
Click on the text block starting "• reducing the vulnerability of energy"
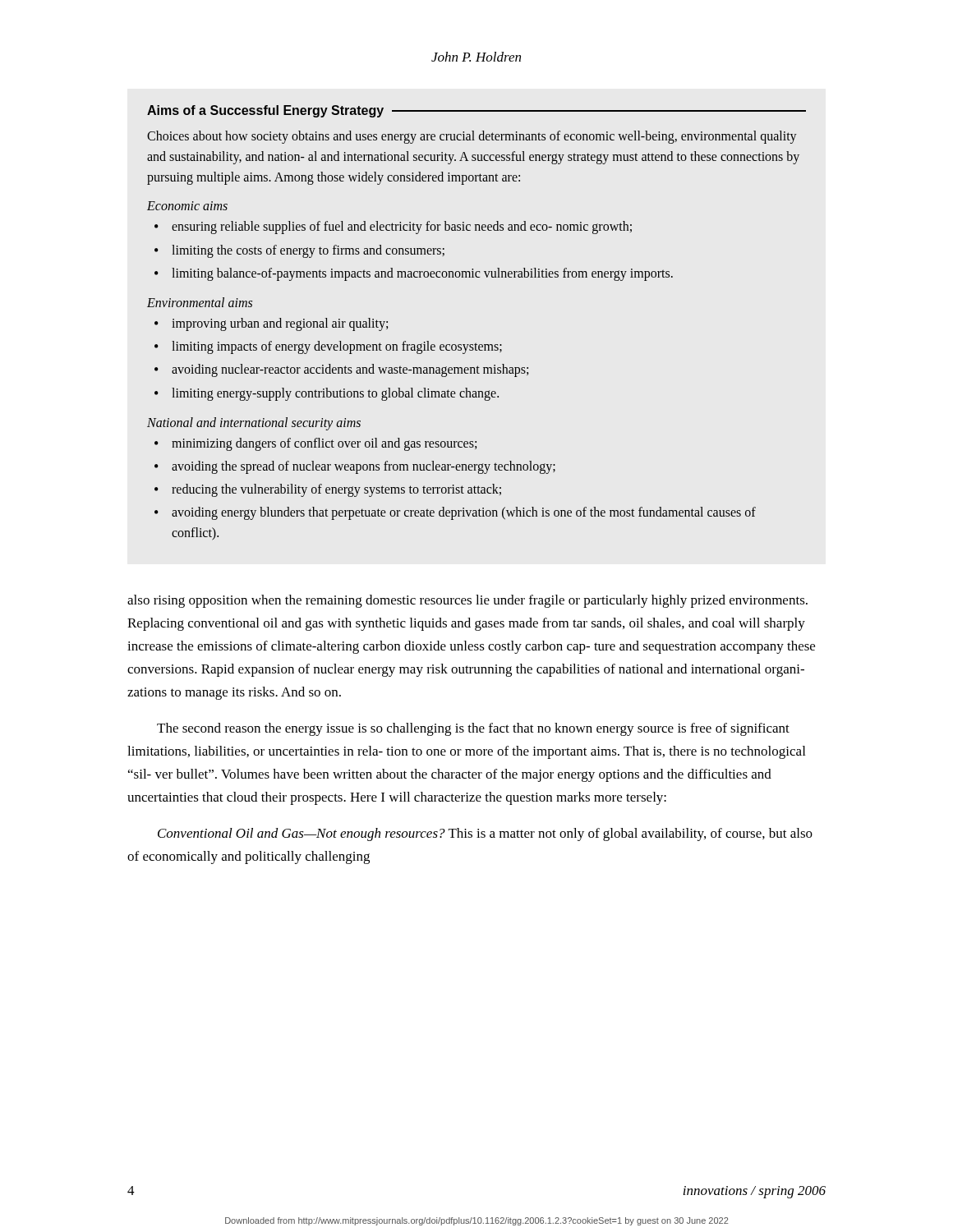coord(480,490)
